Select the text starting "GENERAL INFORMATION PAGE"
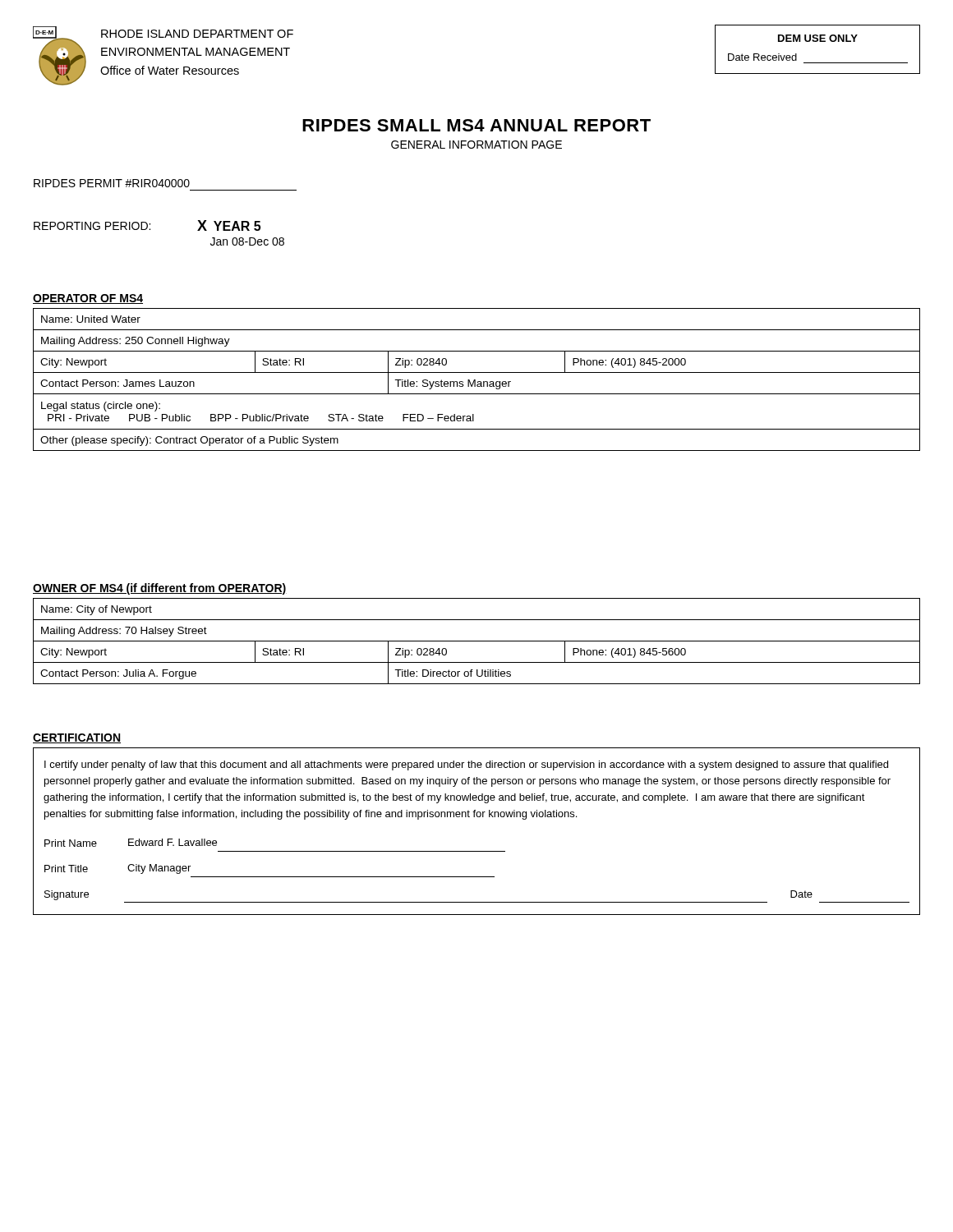 pos(476,145)
